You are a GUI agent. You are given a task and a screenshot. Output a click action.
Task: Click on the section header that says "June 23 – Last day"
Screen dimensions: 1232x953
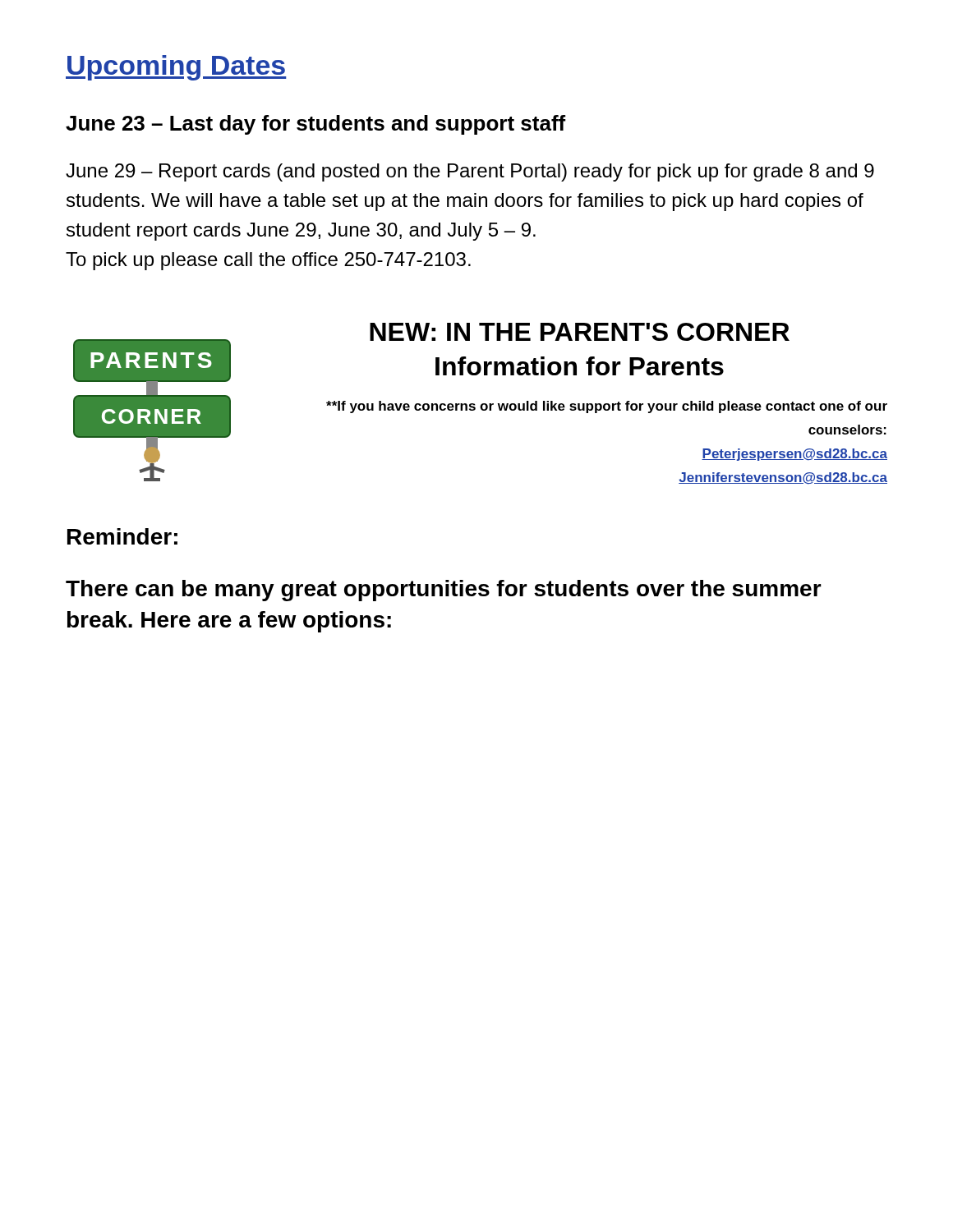[x=476, y=124]
